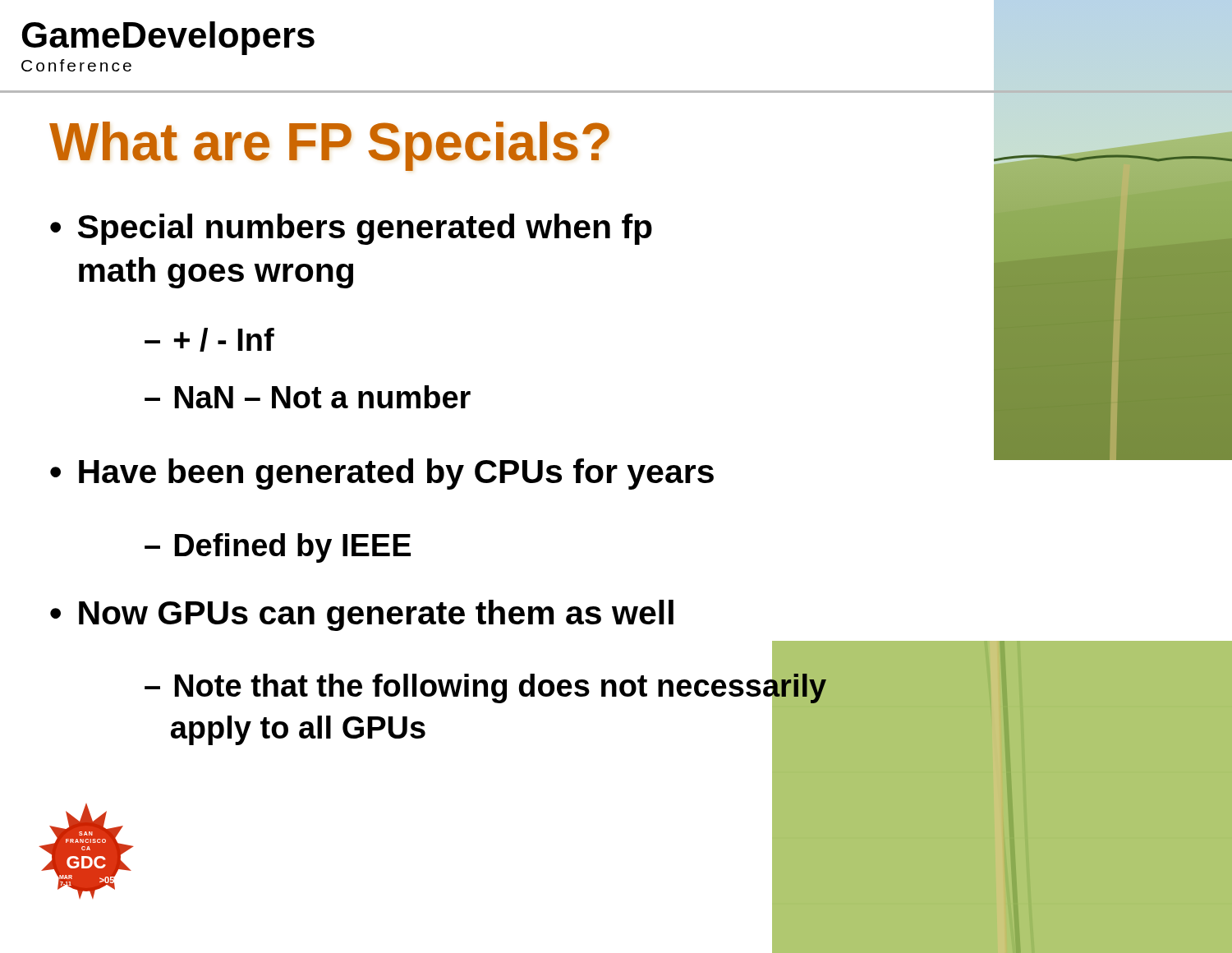The image size is (1232, 953).
Task: Navigate to the text block starting "• Now GPUs can generate them as well"
Action: click(493, 613)
